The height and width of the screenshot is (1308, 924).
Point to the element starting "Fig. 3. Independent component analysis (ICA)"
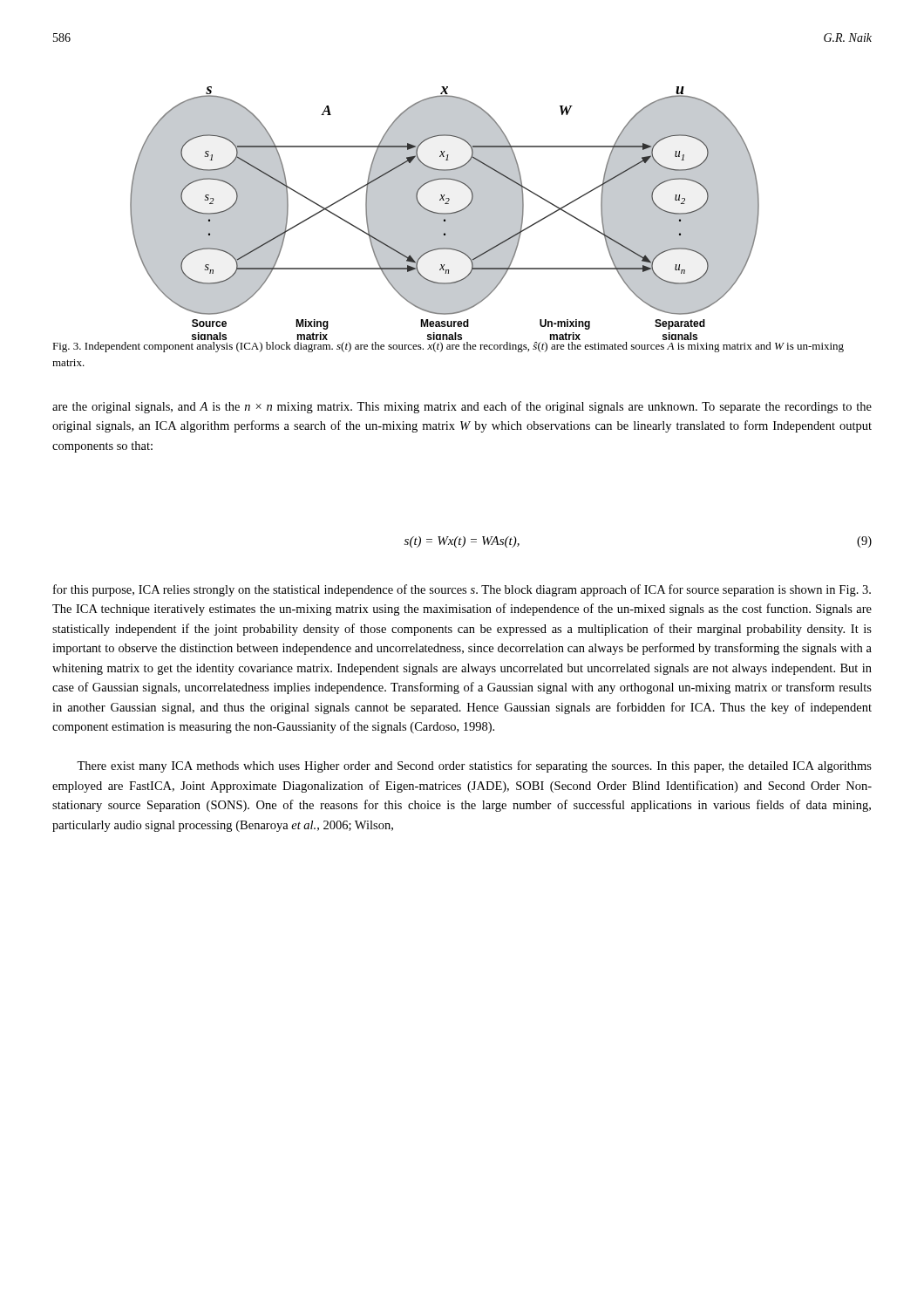(x=448, y=354)
